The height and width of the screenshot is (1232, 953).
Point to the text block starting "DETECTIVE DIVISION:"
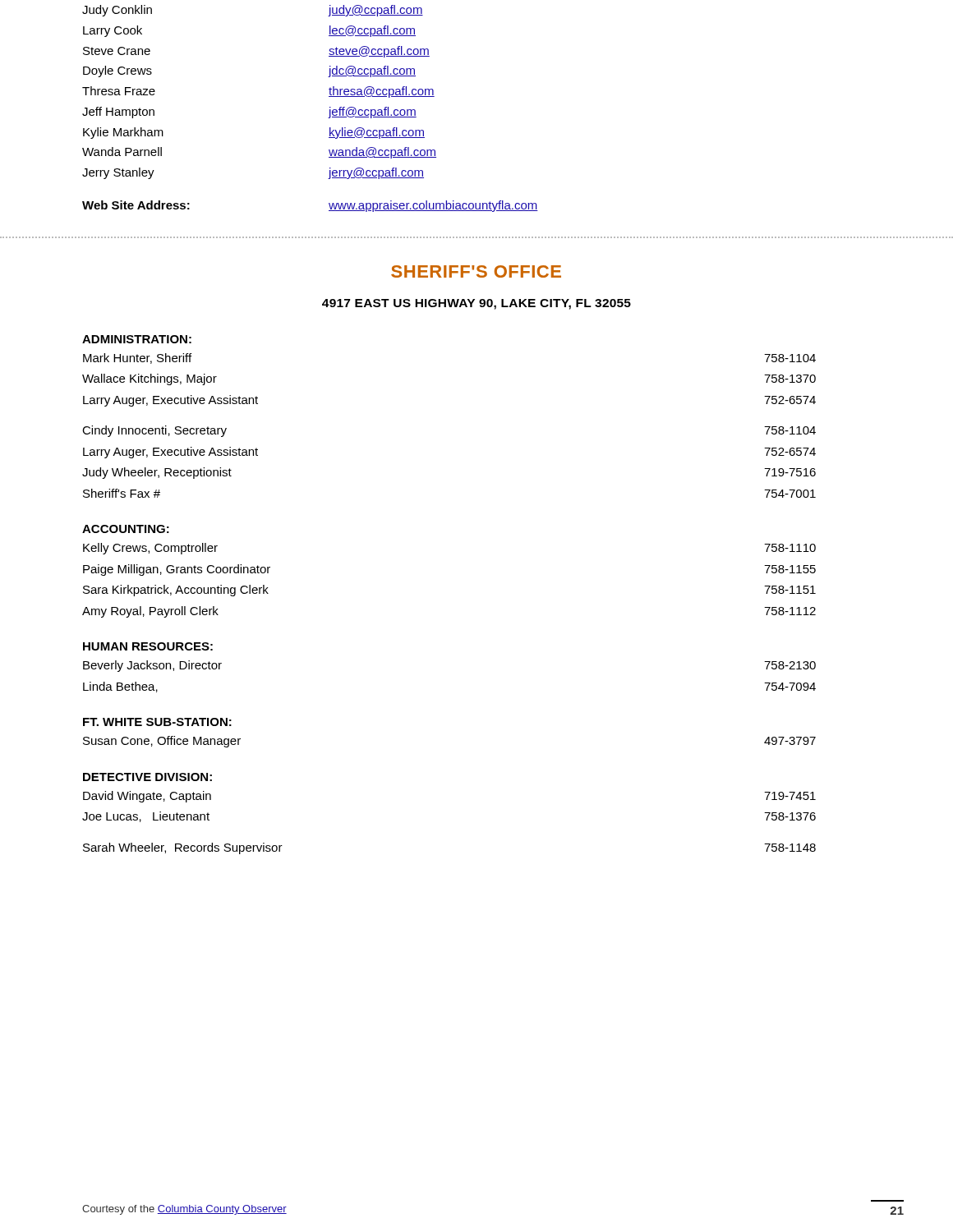(x=148, y=776)
